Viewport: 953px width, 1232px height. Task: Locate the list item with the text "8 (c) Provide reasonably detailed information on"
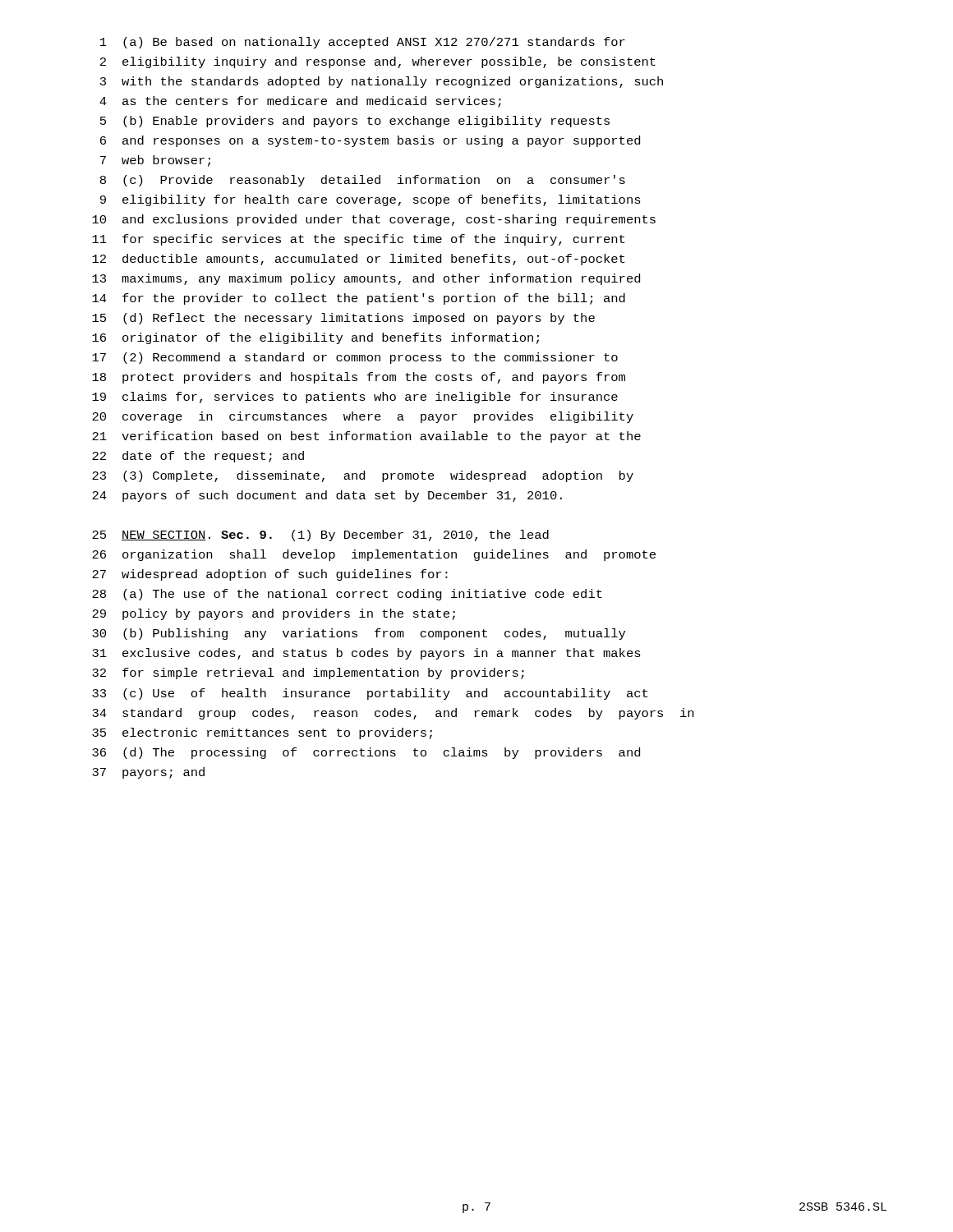(x=476, y=240)
